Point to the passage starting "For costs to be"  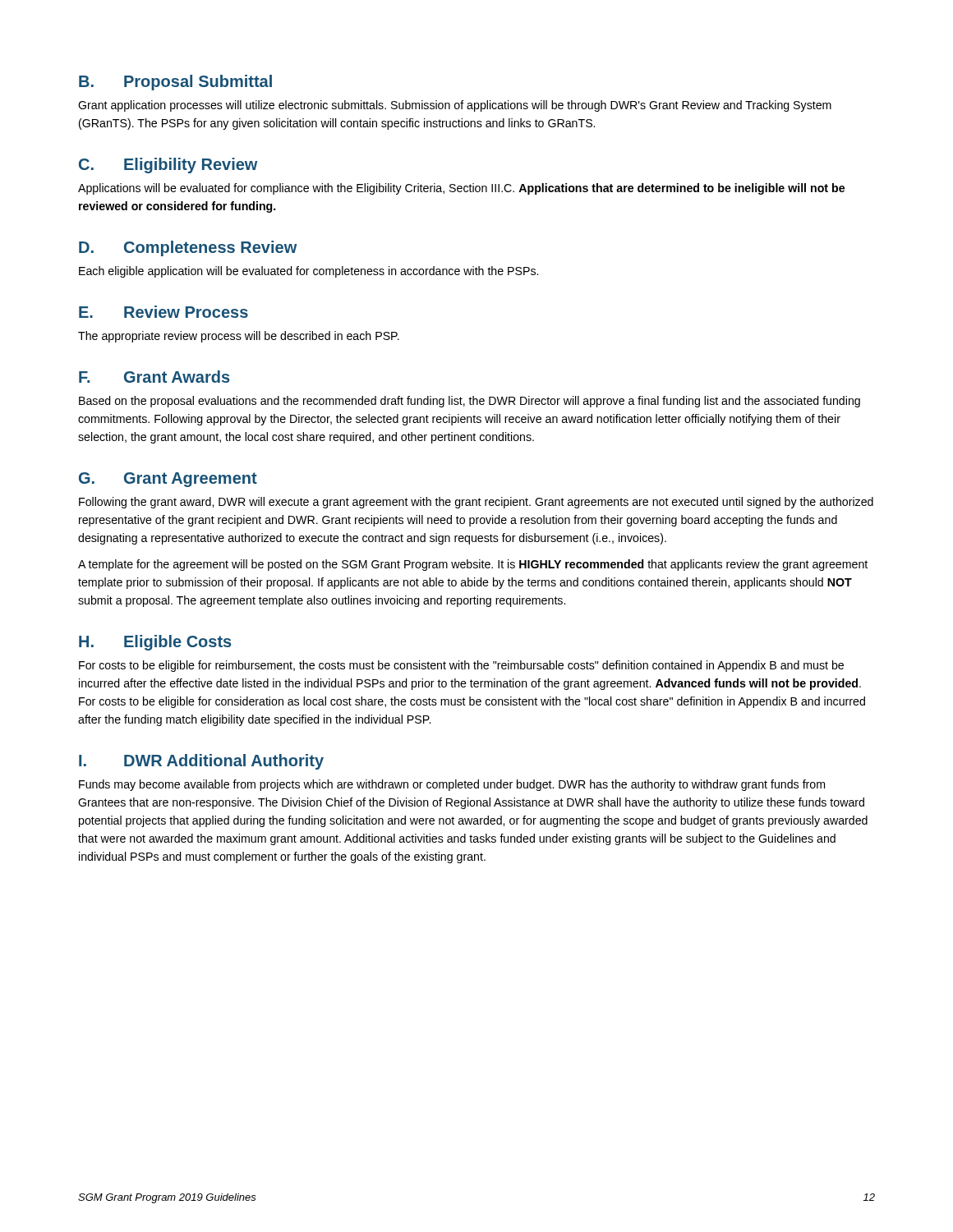pyautogui.click(x=472, y=692)
